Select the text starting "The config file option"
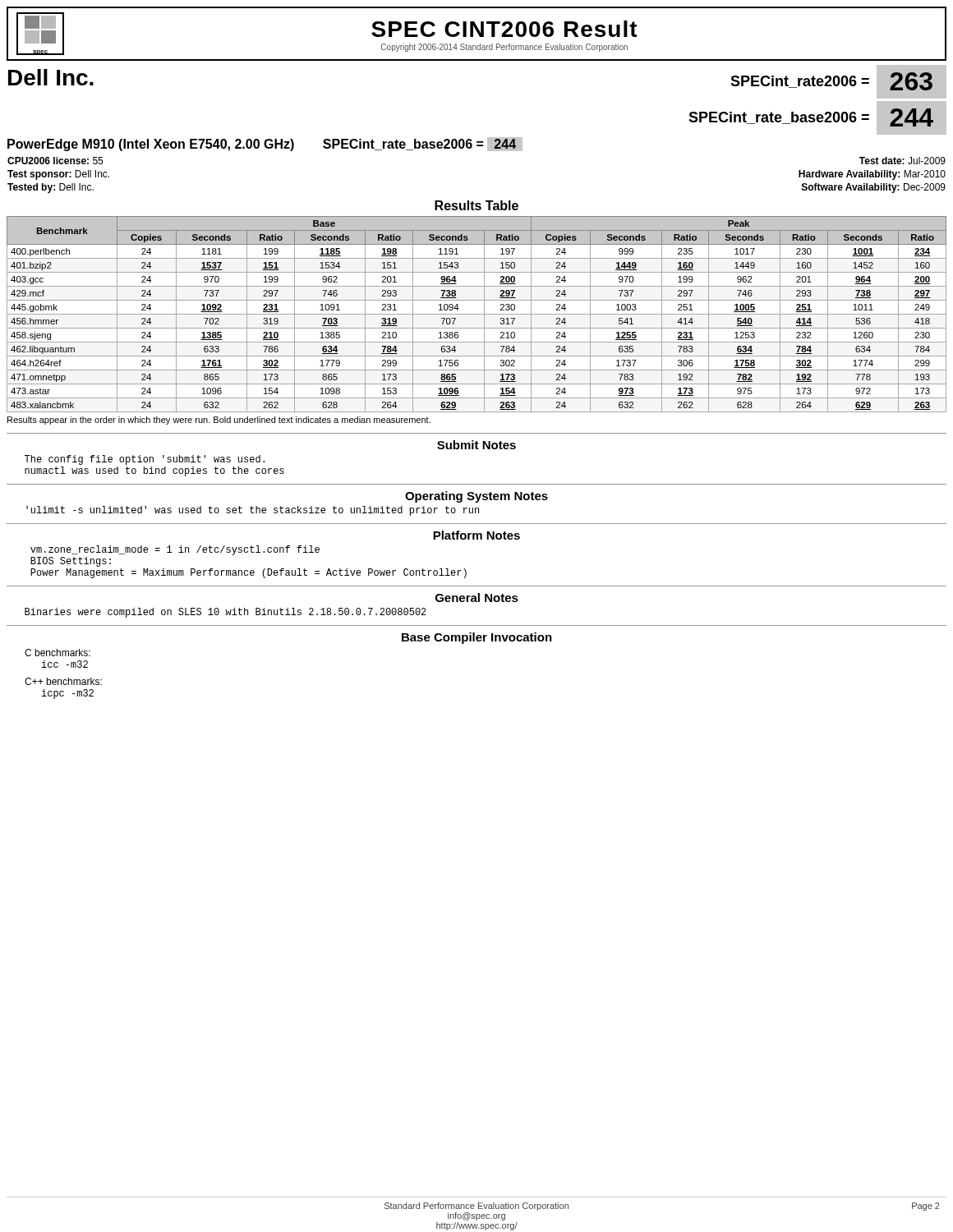 coord(145,460)
